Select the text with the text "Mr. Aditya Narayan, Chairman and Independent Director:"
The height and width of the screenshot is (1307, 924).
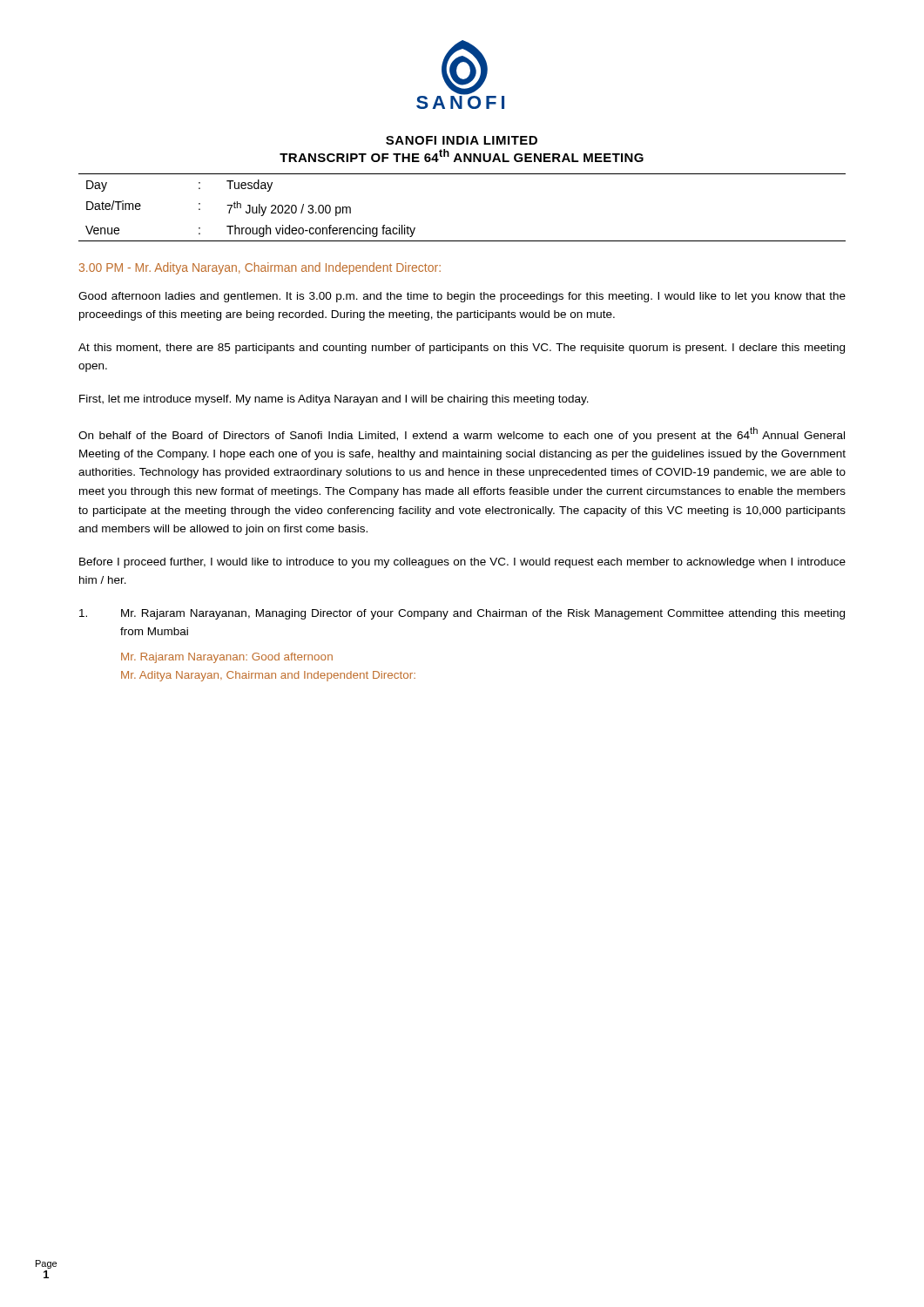[x=268, y=675]
